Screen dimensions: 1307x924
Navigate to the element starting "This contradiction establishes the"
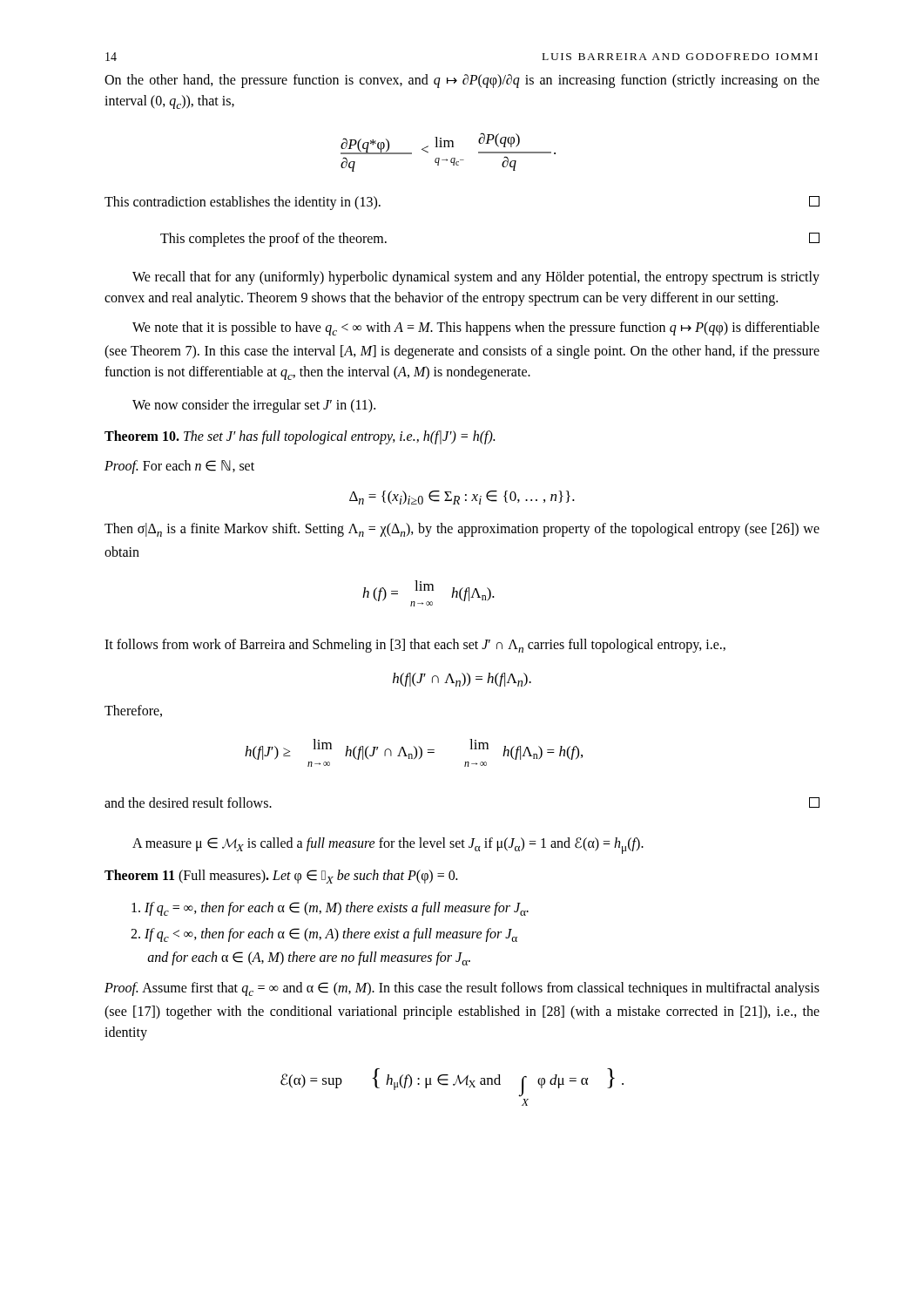(x=248, y=203)
